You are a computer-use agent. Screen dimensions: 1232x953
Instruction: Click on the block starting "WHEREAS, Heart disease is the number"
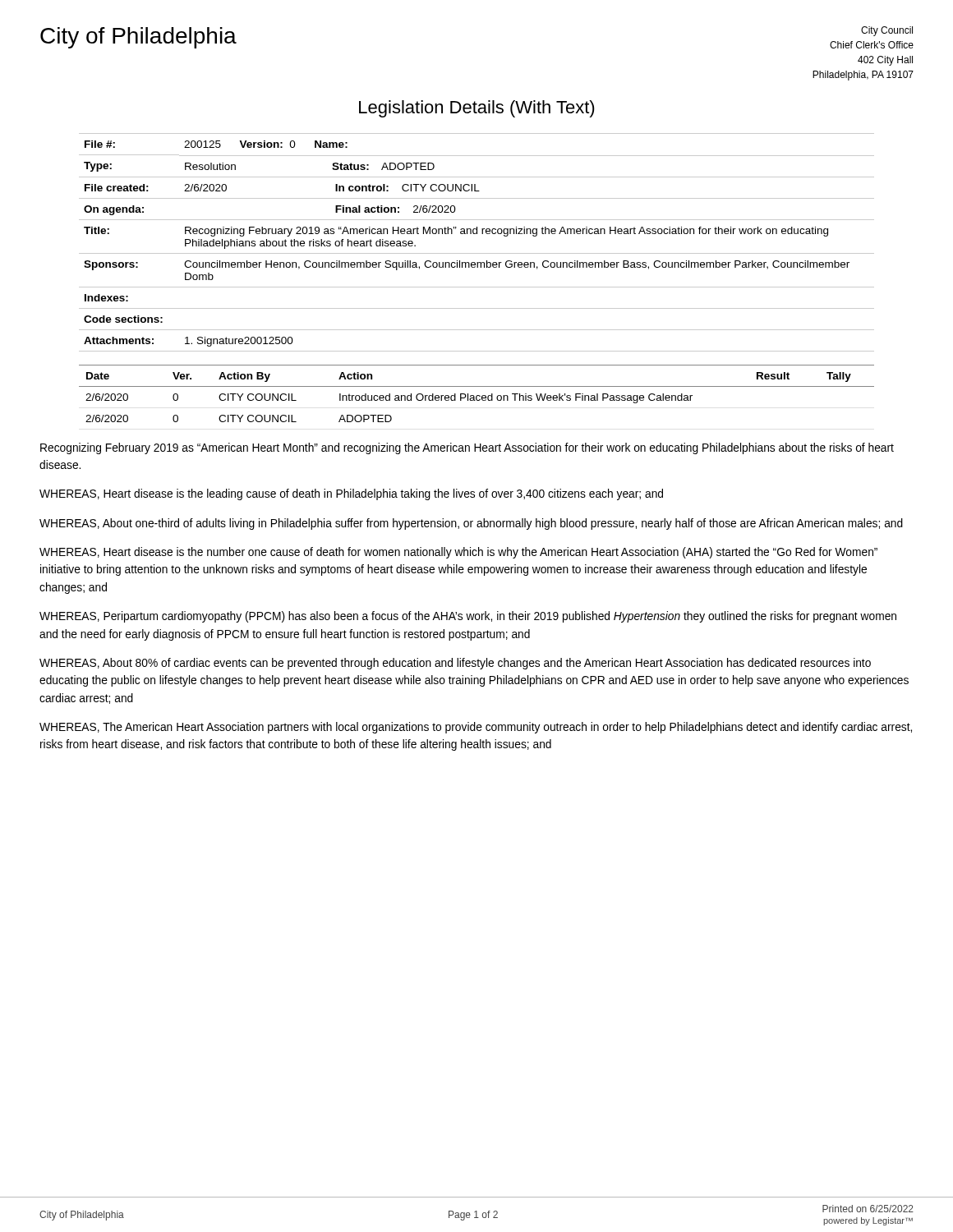[459, 570]
